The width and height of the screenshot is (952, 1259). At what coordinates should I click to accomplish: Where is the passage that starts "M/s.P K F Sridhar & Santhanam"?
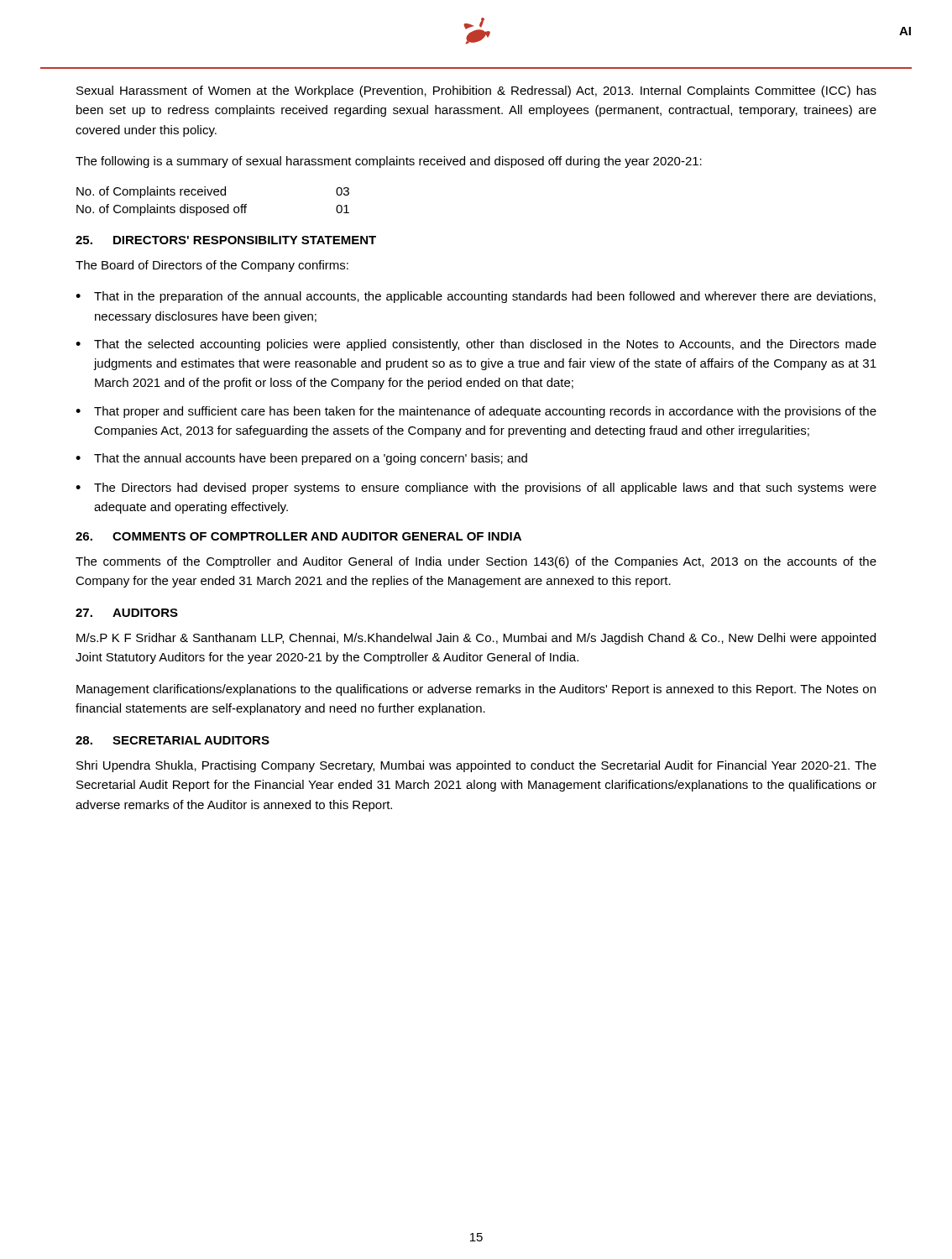tap(476, 647)
